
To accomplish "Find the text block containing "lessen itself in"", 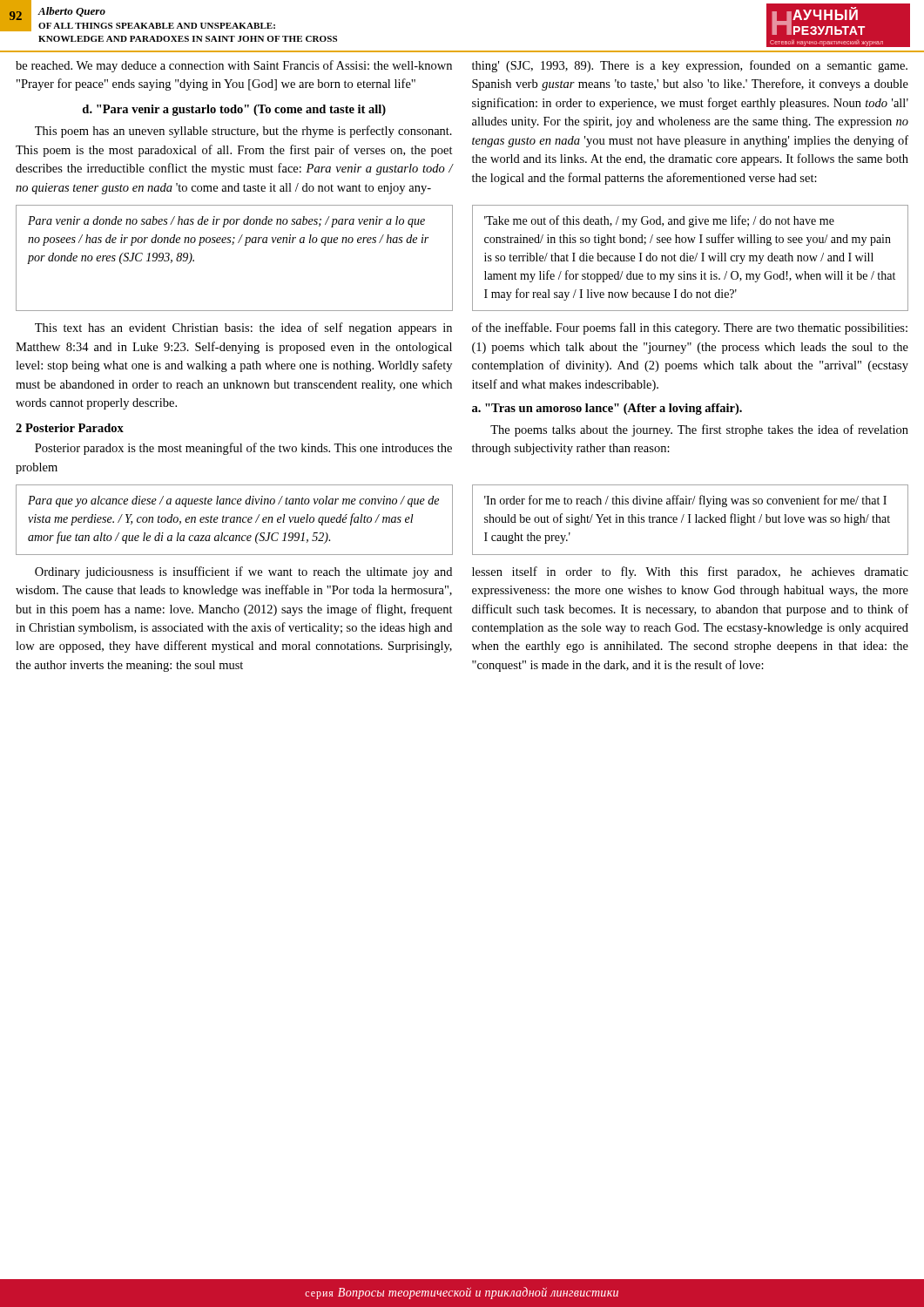I will click(x=690, y=619).
